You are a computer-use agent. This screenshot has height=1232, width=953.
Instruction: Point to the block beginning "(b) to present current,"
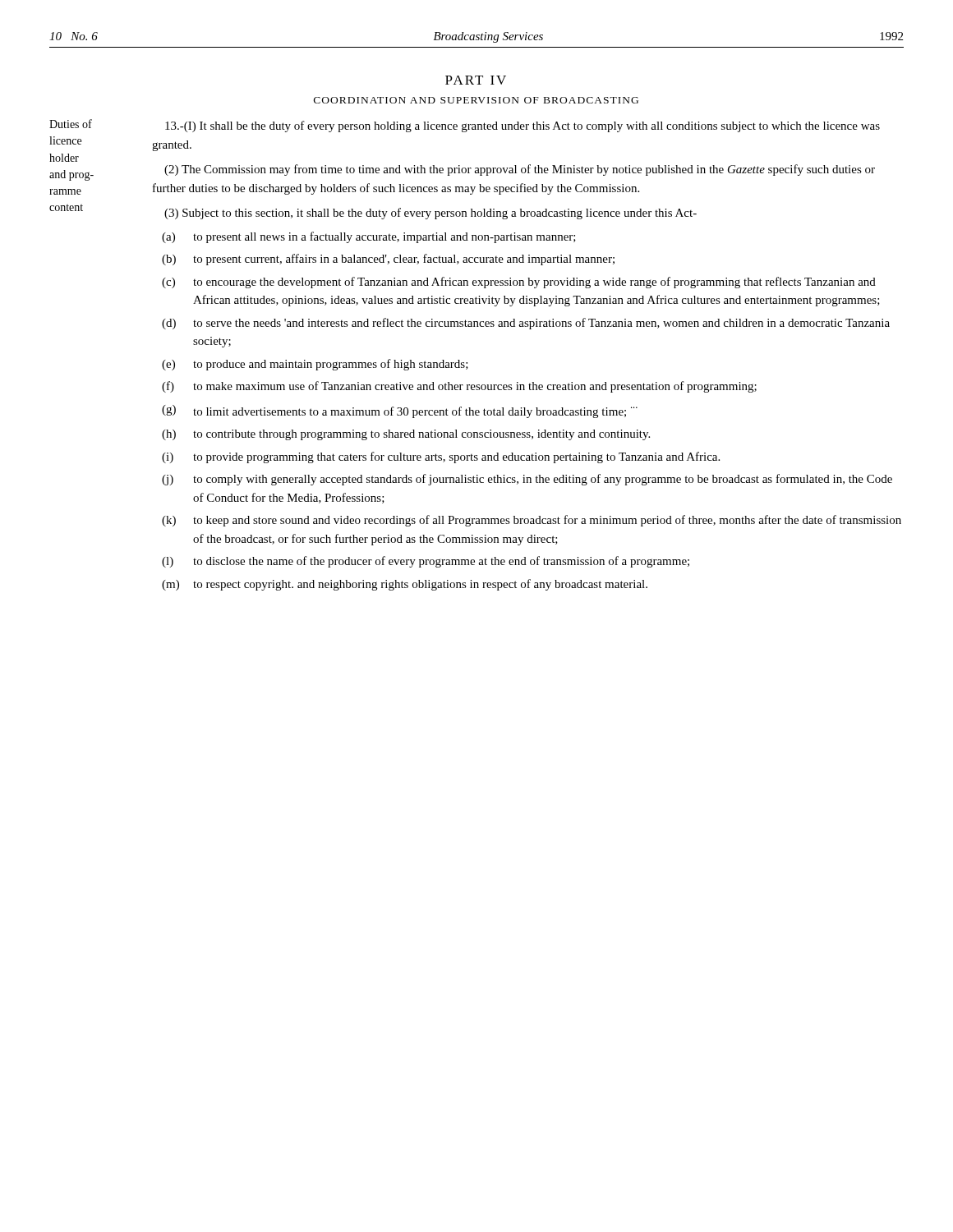tap(528, 259)
